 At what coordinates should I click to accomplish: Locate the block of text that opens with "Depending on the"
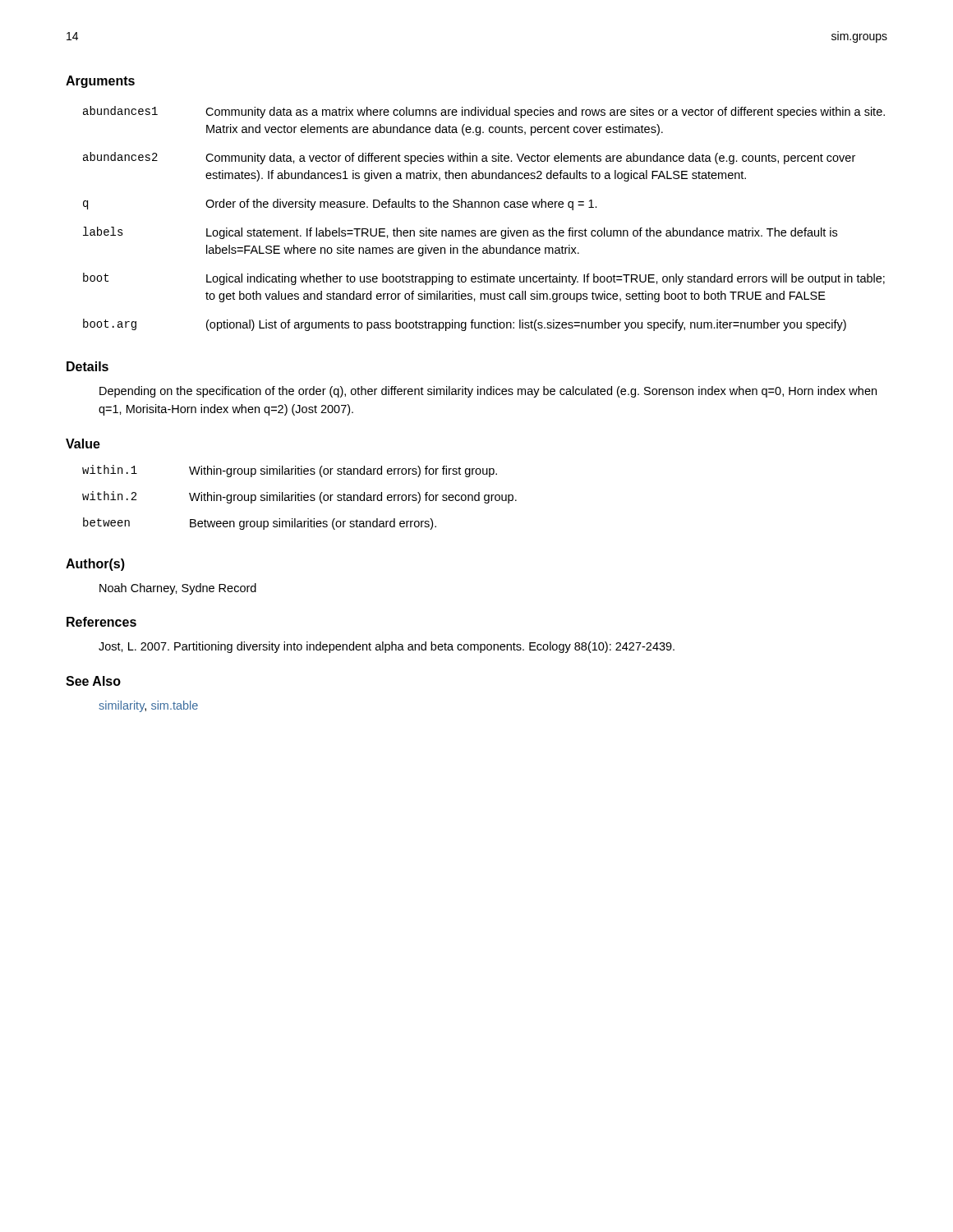pyautogui.click(x=488, y=400)
